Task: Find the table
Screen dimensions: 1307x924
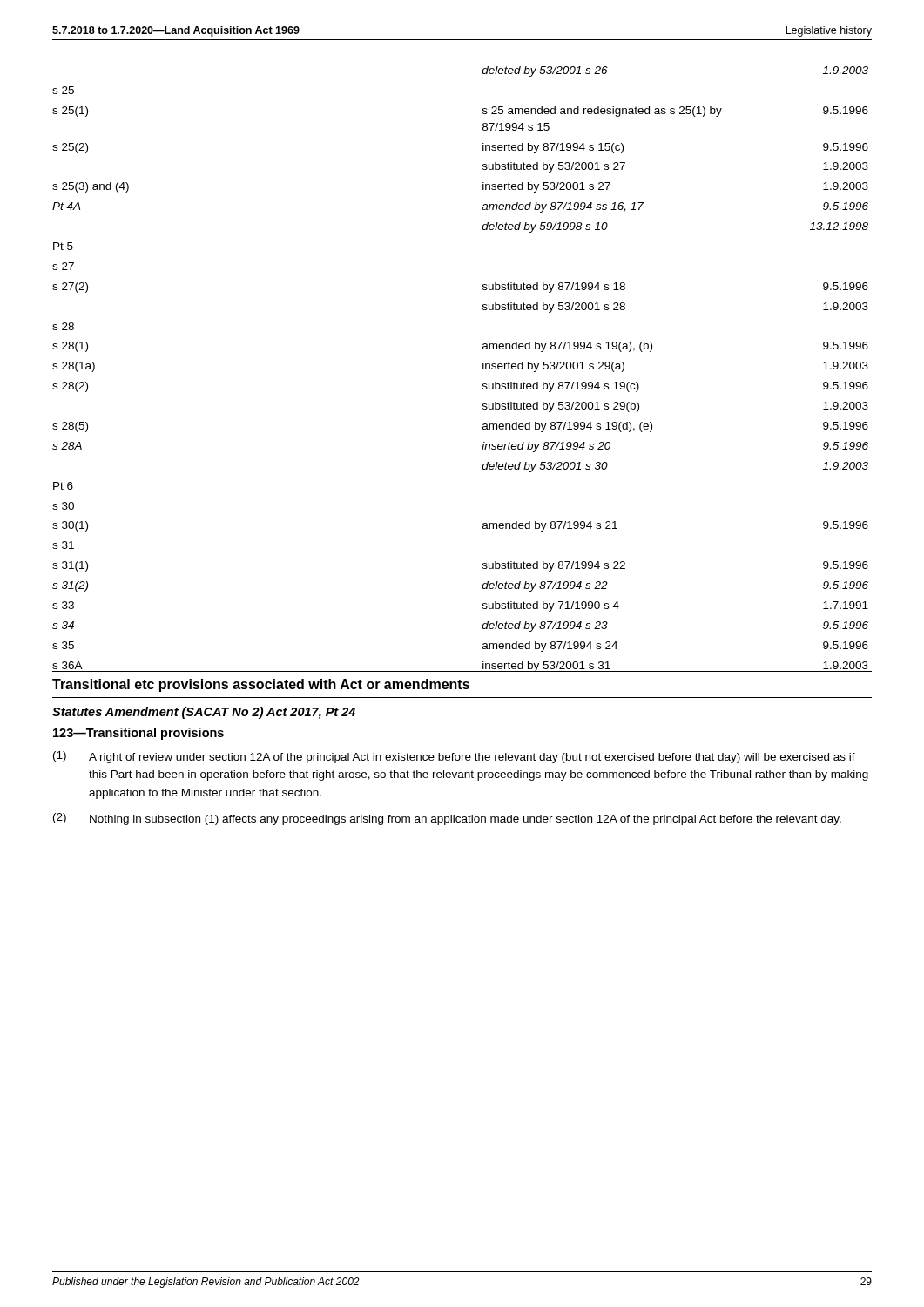Action: tap(462, 368)
